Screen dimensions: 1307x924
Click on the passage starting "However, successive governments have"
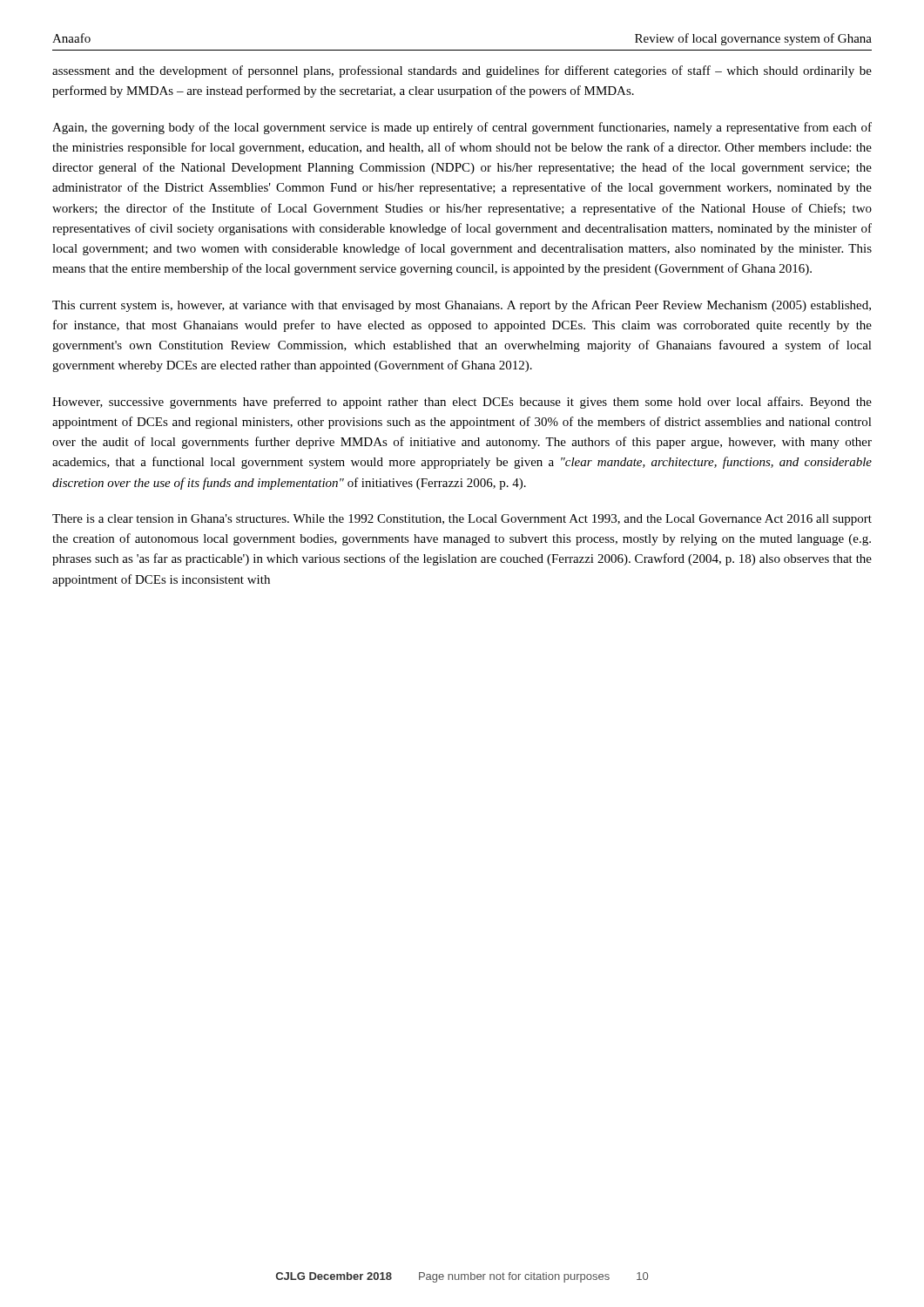pos(462,442)
